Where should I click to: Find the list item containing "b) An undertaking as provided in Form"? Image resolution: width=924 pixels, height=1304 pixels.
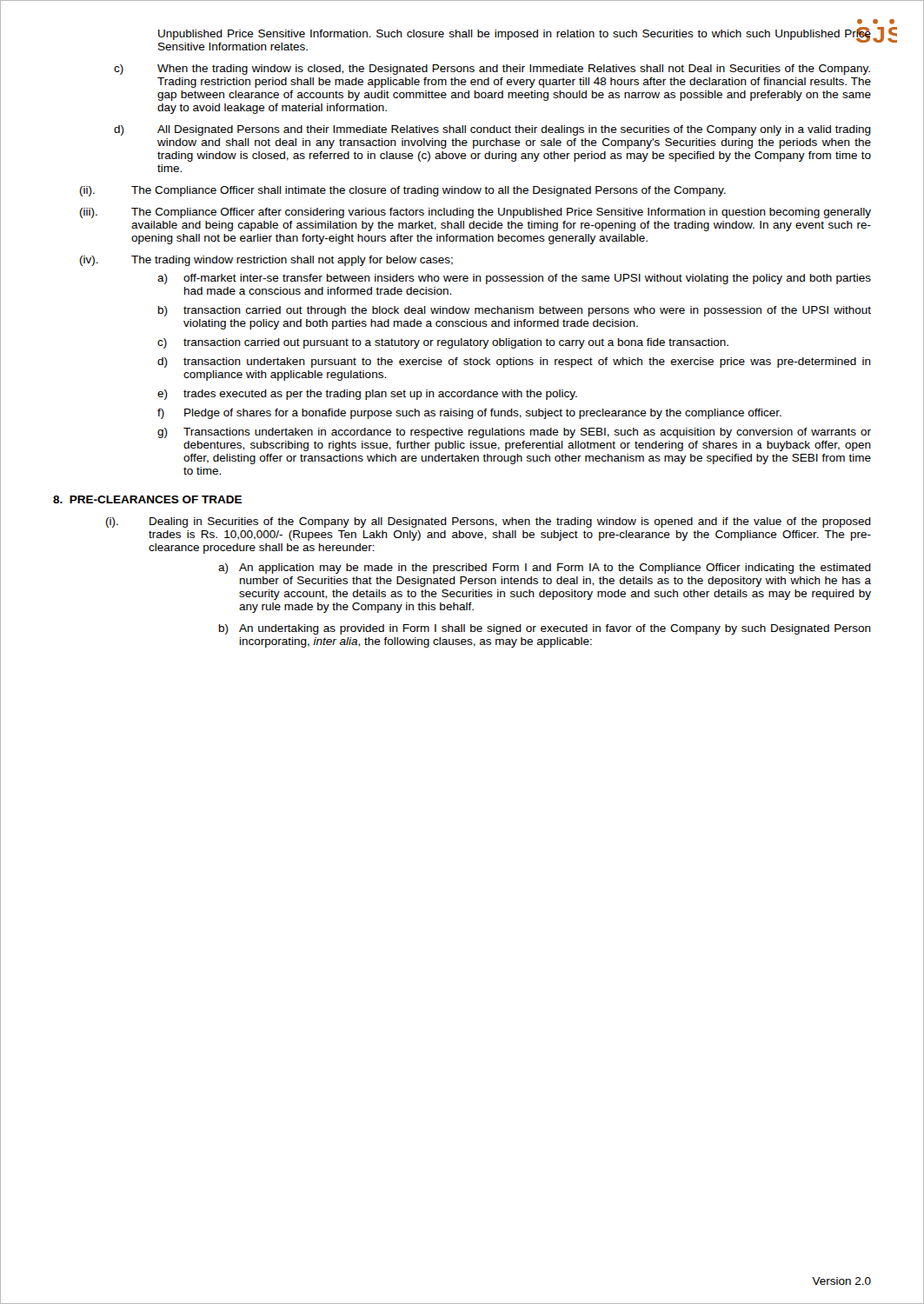click(545, 635)
